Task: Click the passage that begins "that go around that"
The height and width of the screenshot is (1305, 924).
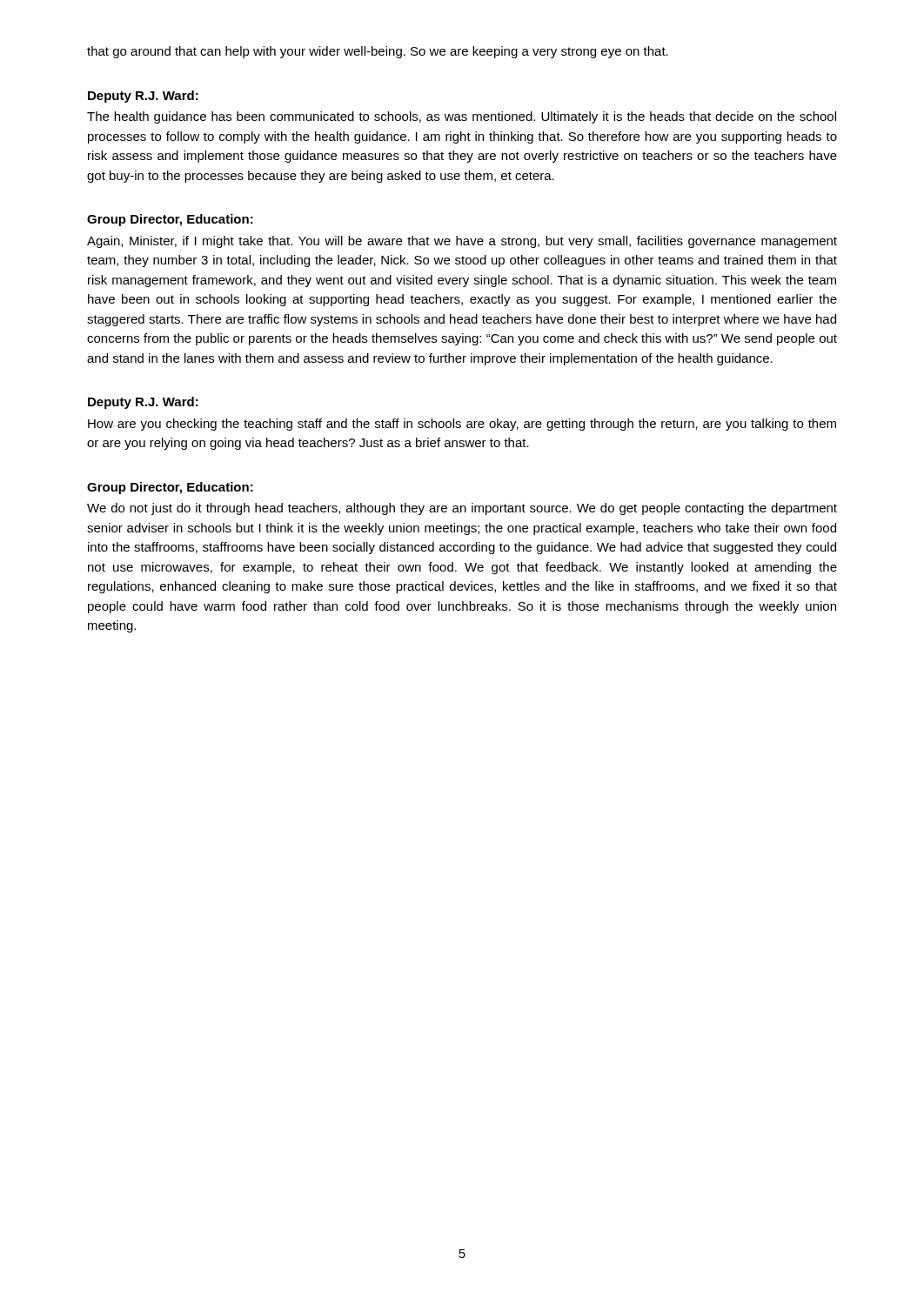Action: [378, 51]
